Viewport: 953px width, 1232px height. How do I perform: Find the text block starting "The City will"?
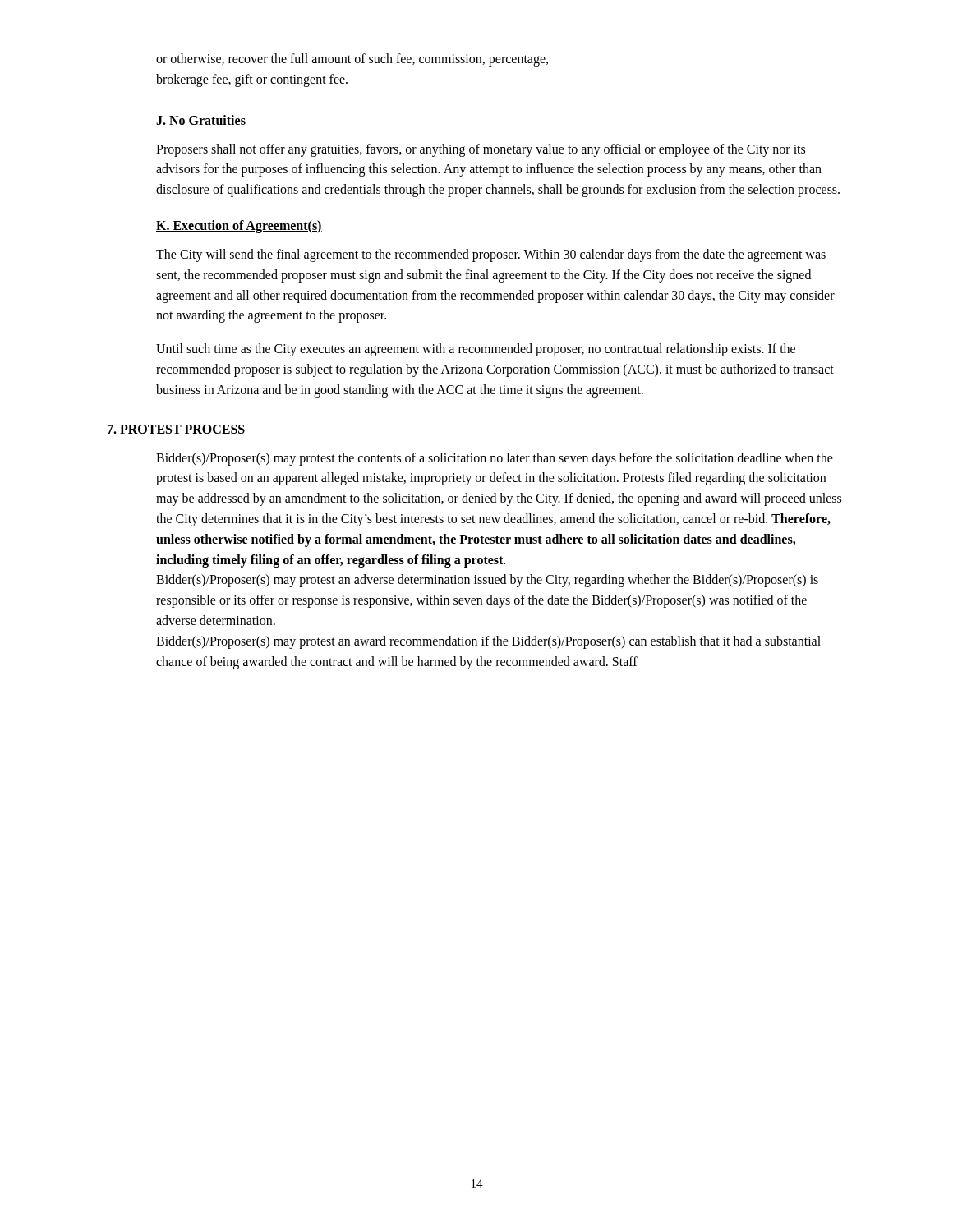[501, 286]
